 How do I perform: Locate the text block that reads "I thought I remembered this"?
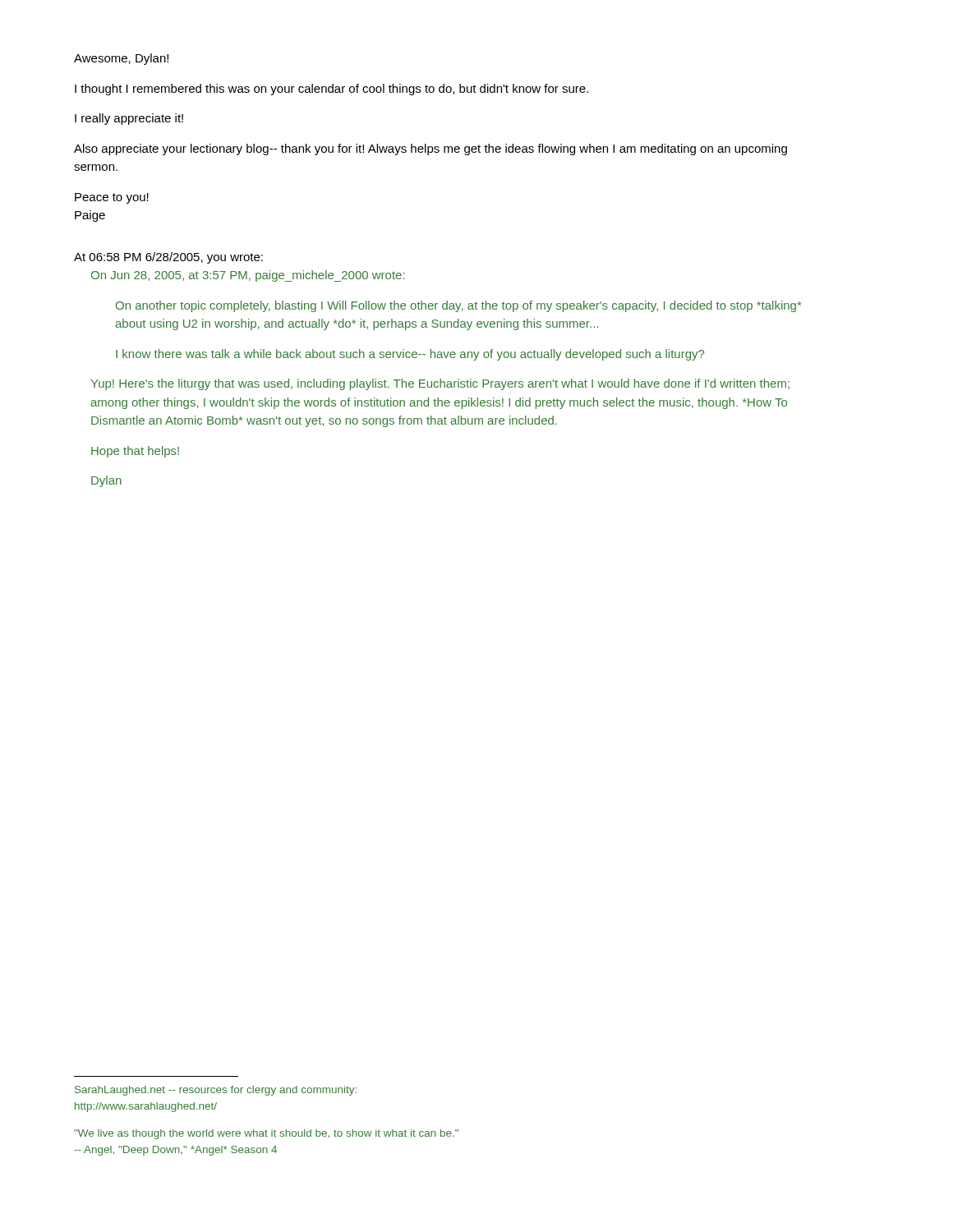click(332, 88)
